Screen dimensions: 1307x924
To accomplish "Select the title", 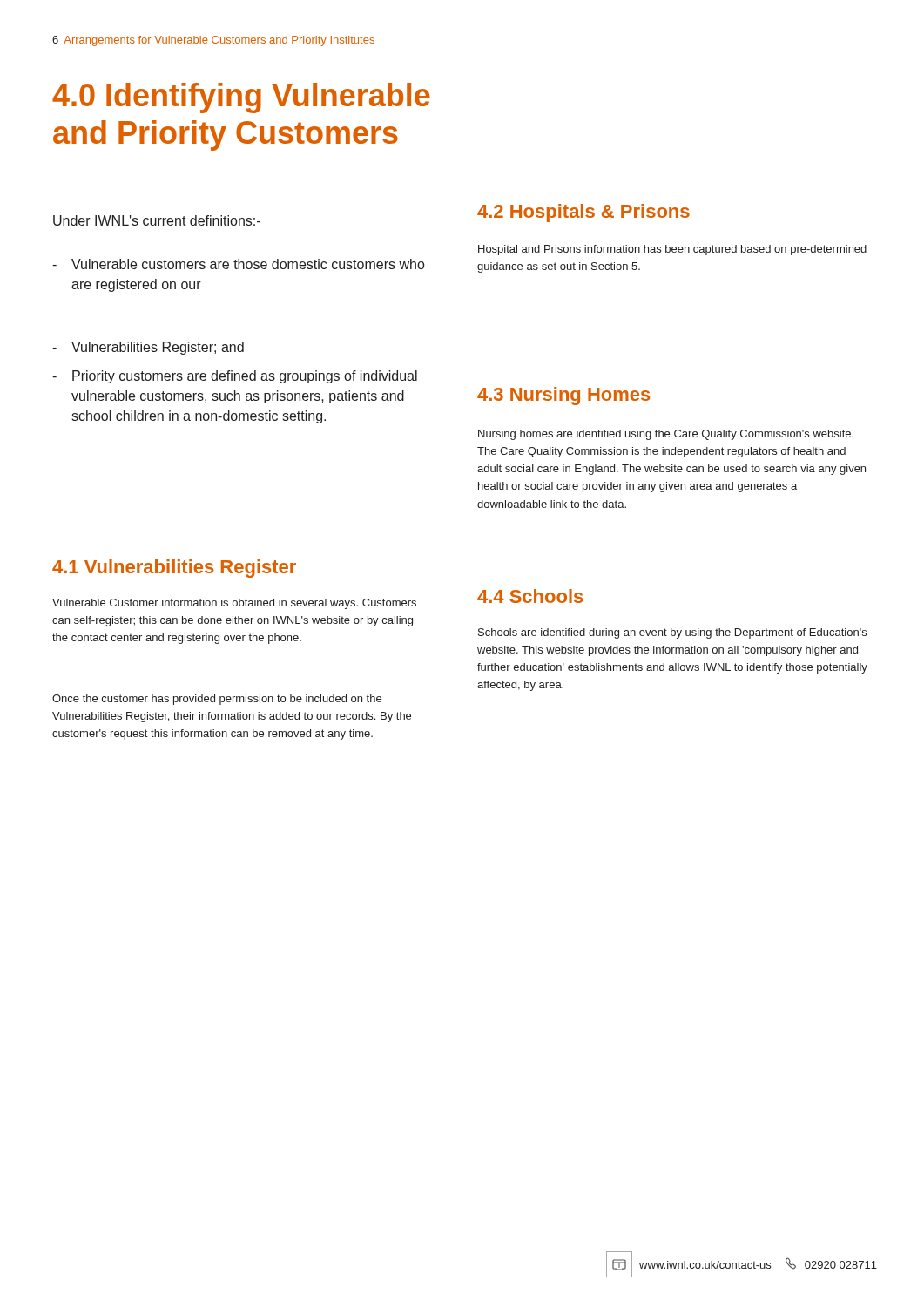I will pyautogui.click(x=270, y=114).
